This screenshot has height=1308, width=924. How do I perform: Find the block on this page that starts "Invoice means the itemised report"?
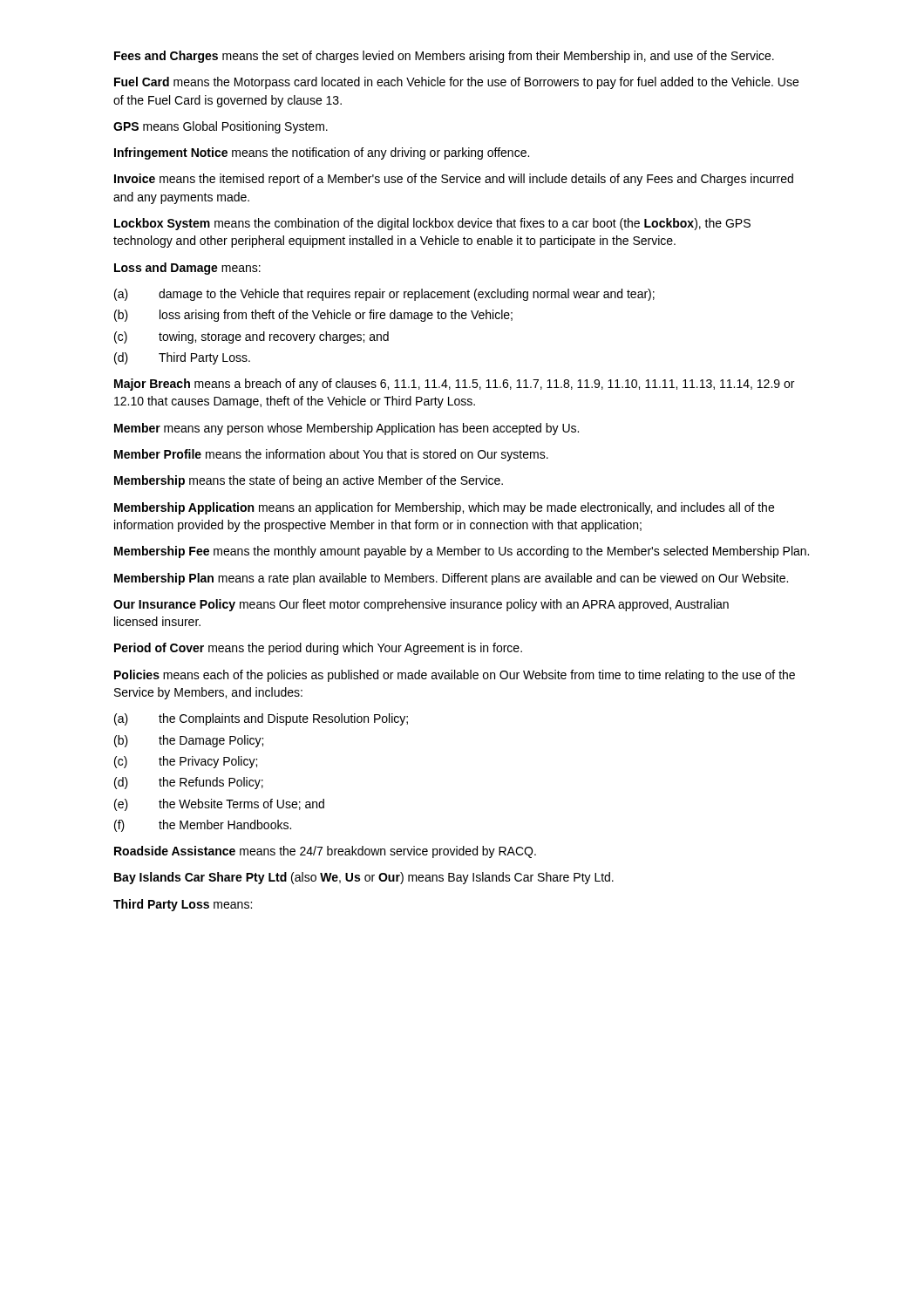click(x=454, y=188)
